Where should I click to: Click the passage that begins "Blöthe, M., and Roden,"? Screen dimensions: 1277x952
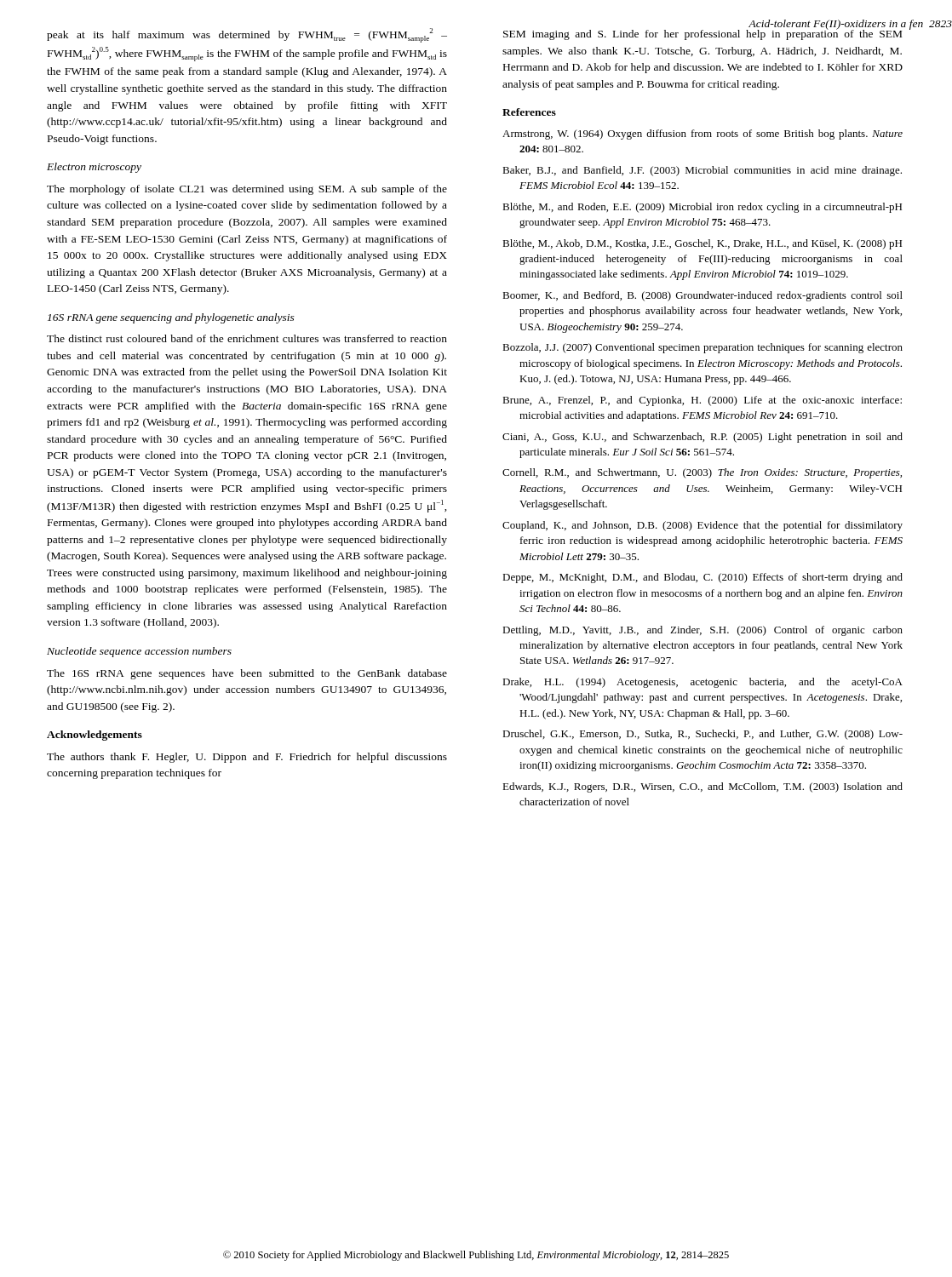702,215
